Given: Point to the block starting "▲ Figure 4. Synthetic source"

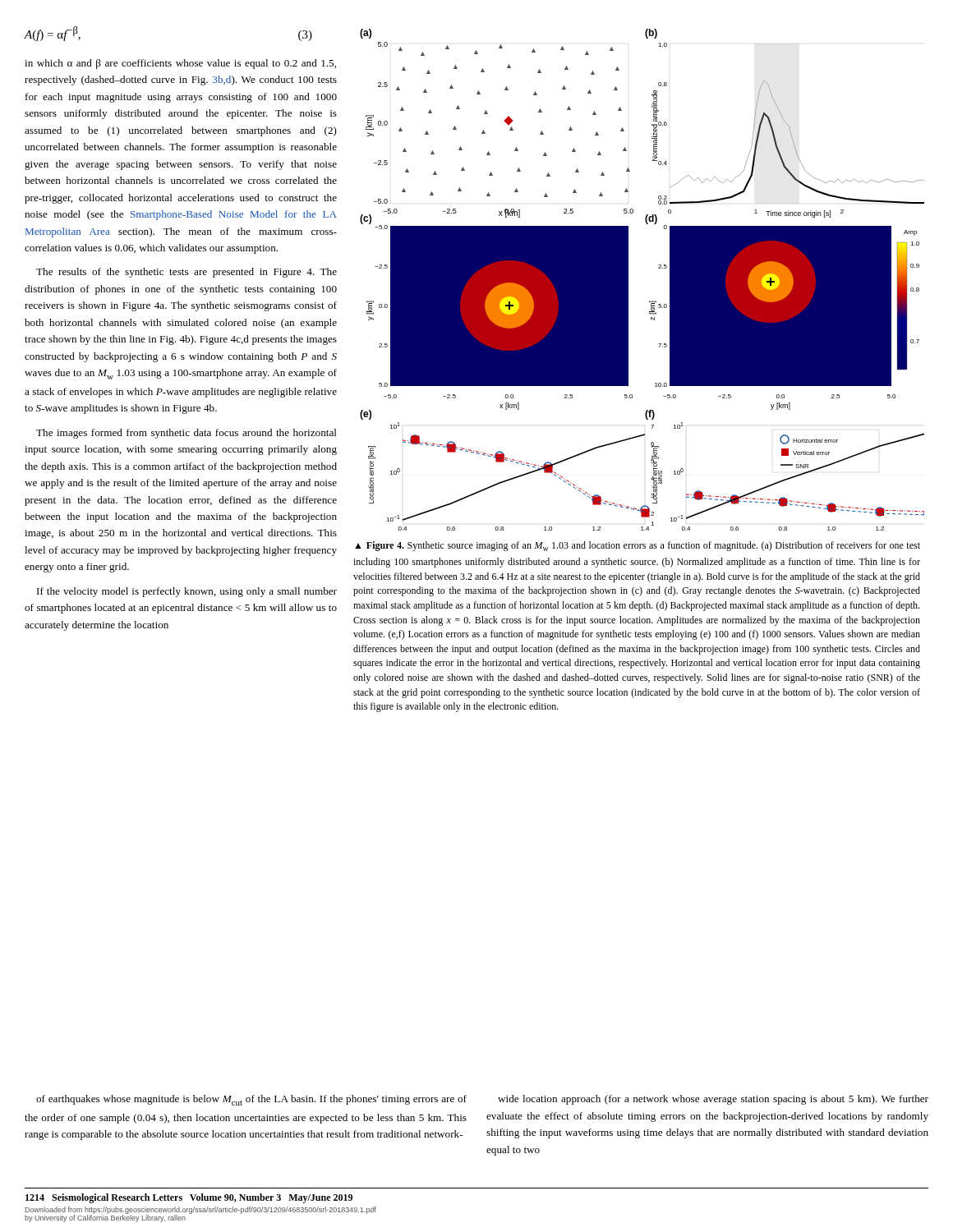Looking at the screenshot, I should click(637, 627).
